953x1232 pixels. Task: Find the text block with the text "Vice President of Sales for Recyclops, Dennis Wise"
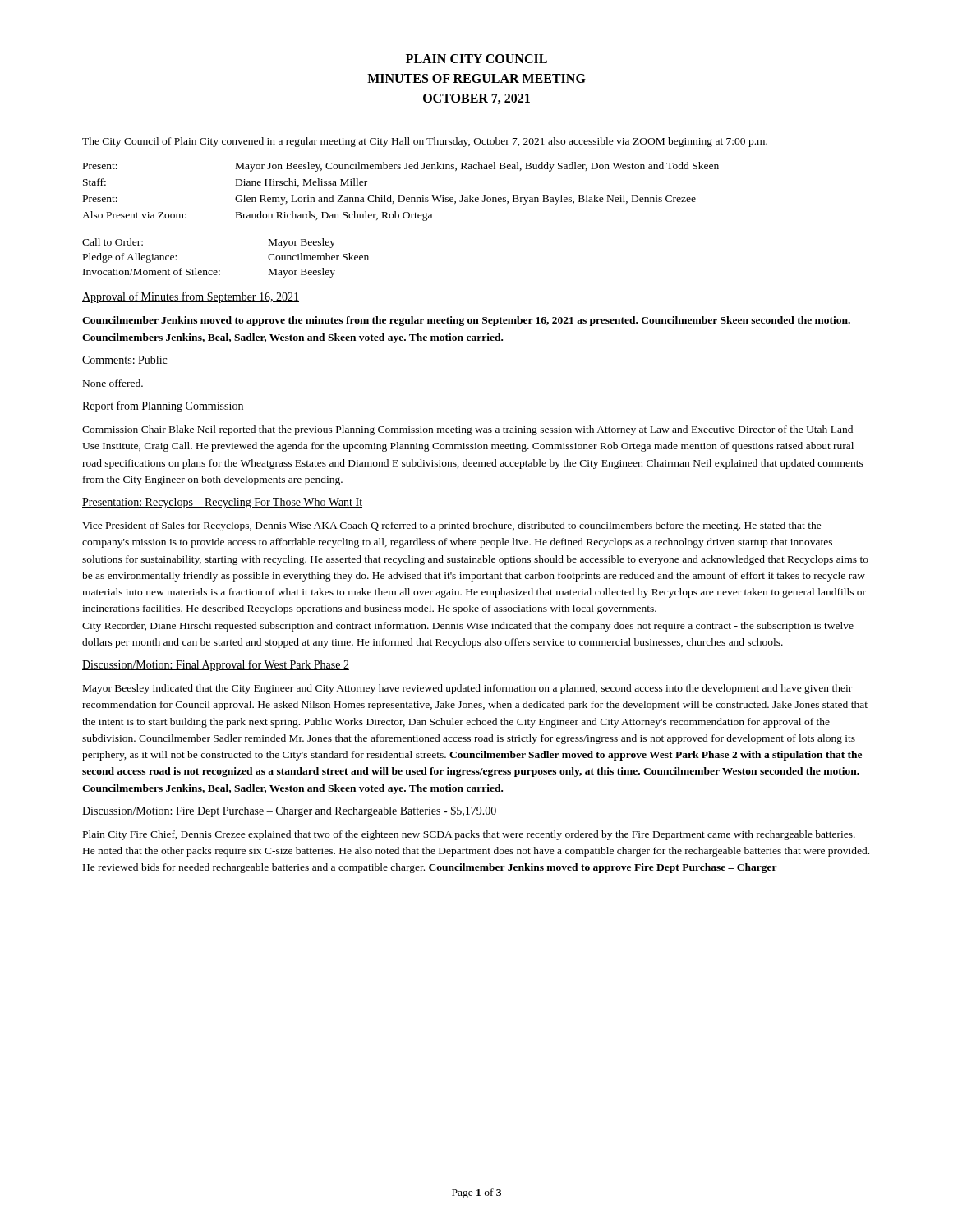coord(475,583)
